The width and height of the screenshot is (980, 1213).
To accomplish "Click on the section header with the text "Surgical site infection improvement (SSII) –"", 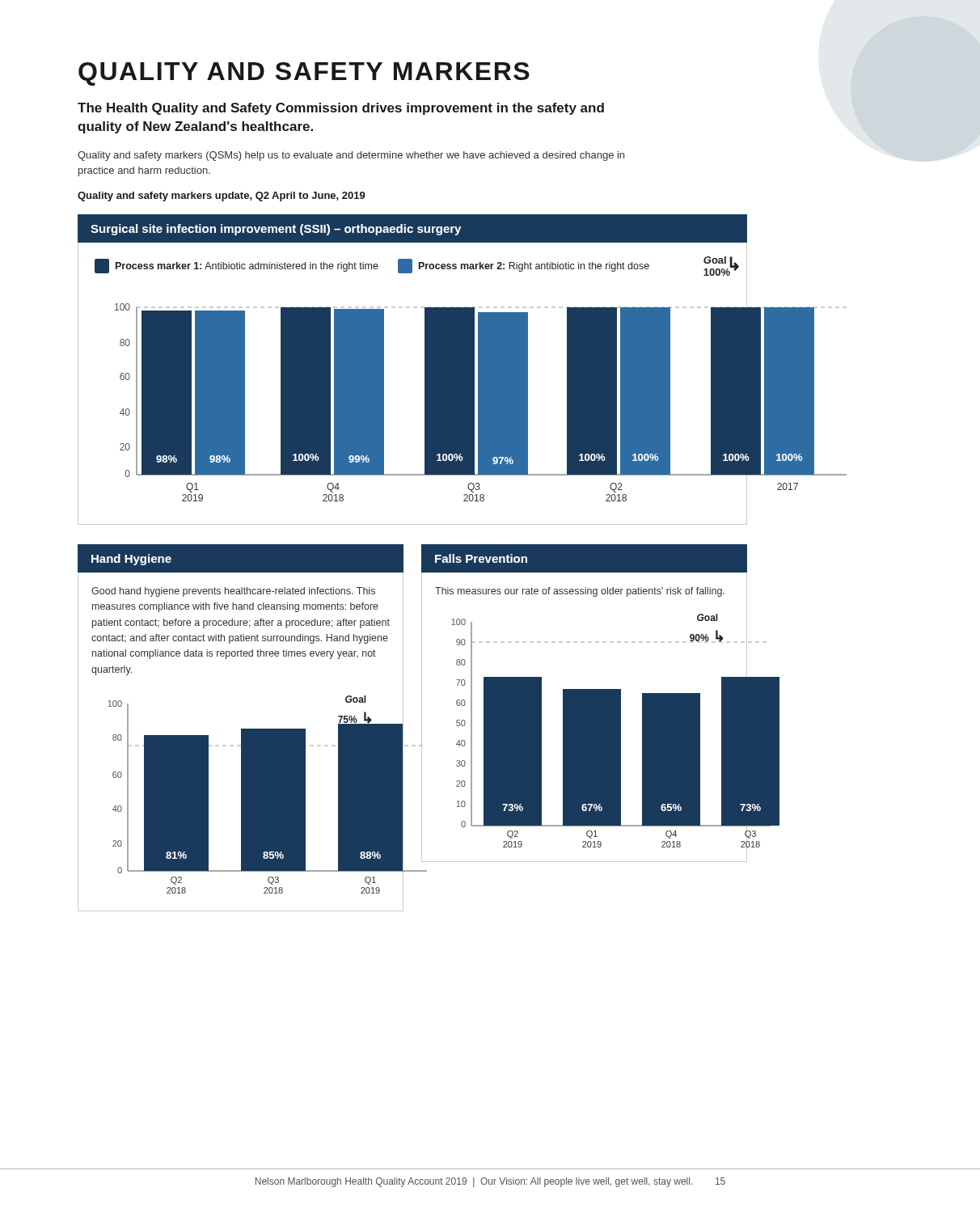I will pyautogui.click(x=276, y=228).
